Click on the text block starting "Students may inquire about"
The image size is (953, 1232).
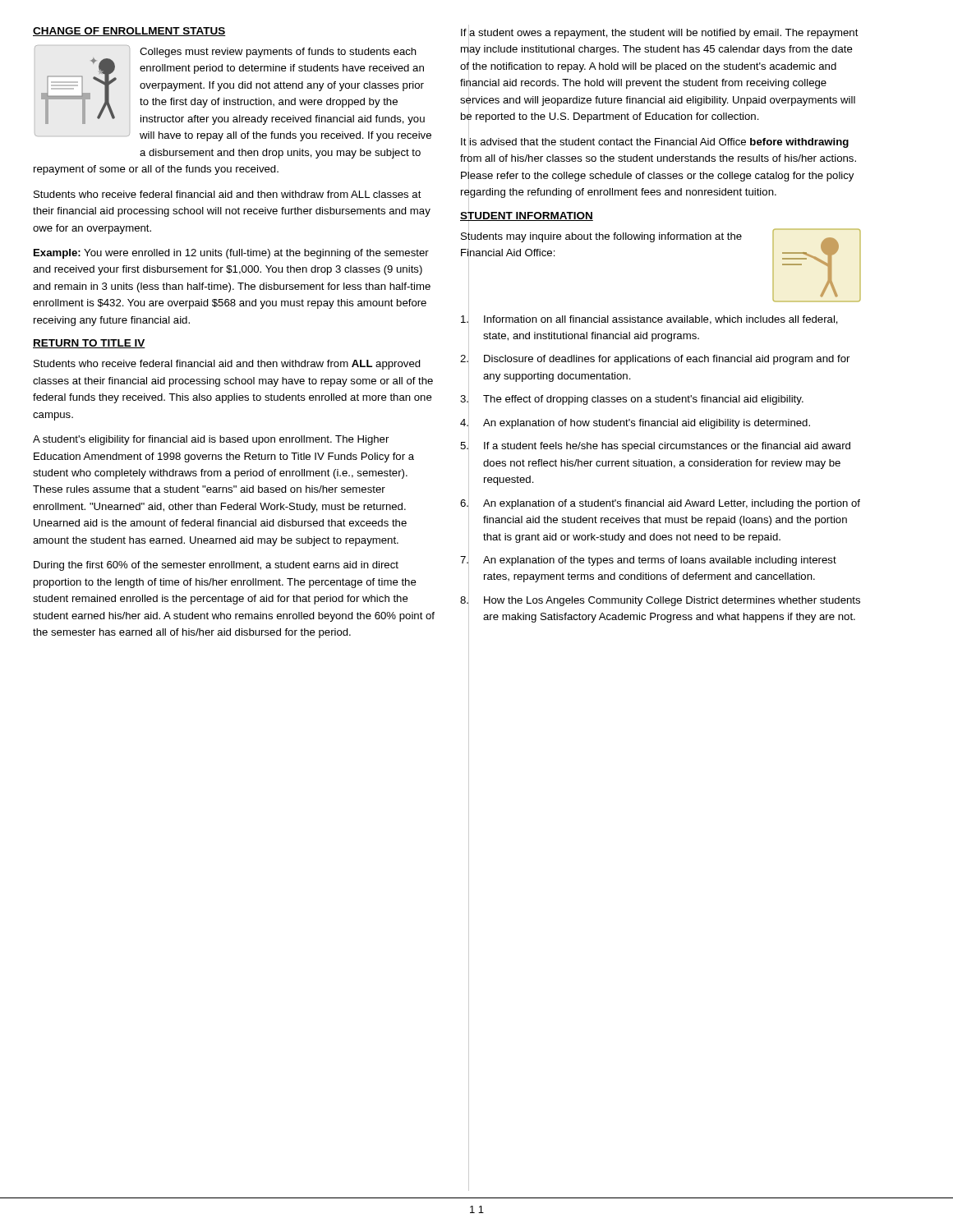point(601,244)
